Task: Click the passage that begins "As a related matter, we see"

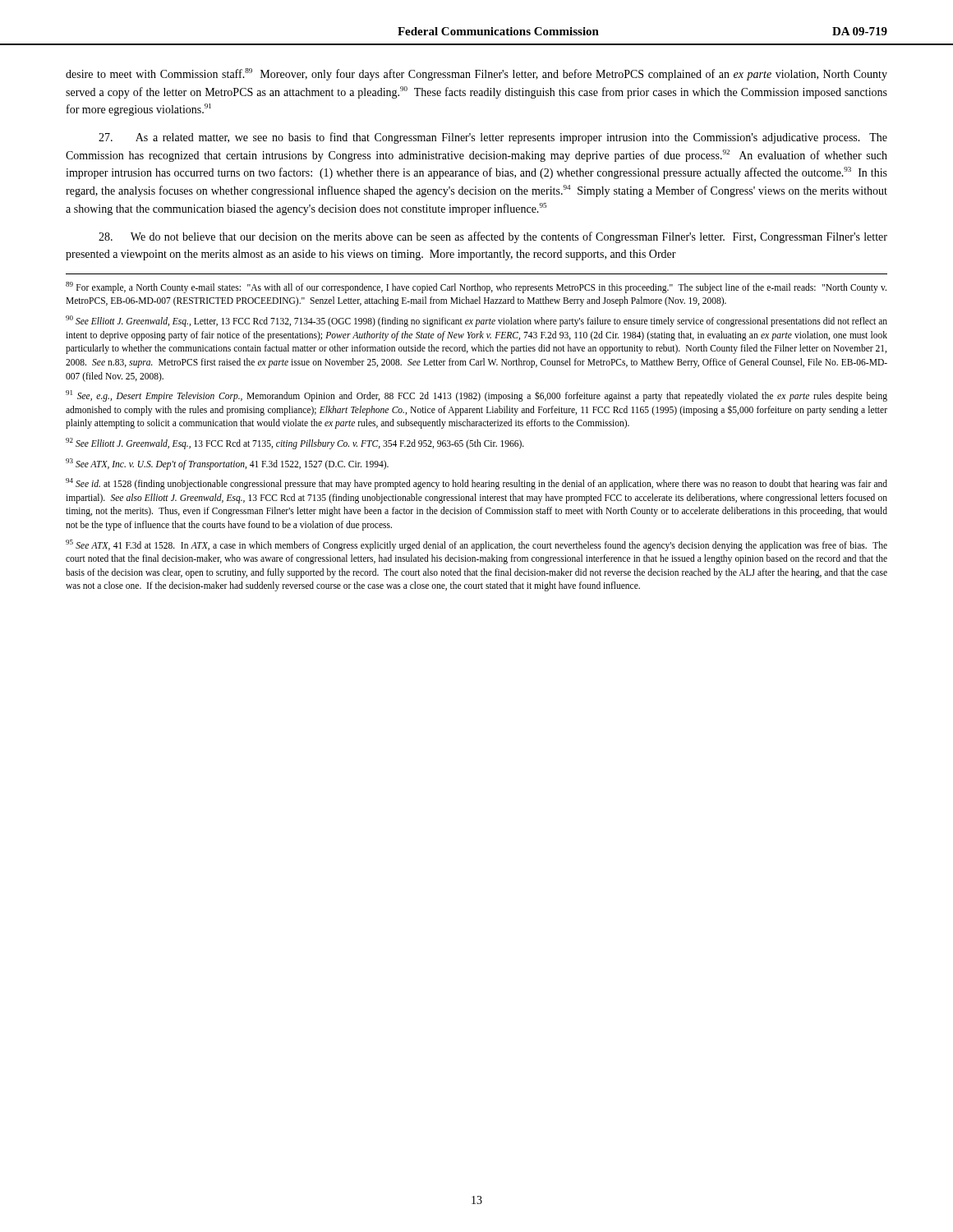Action: (476, 173)
